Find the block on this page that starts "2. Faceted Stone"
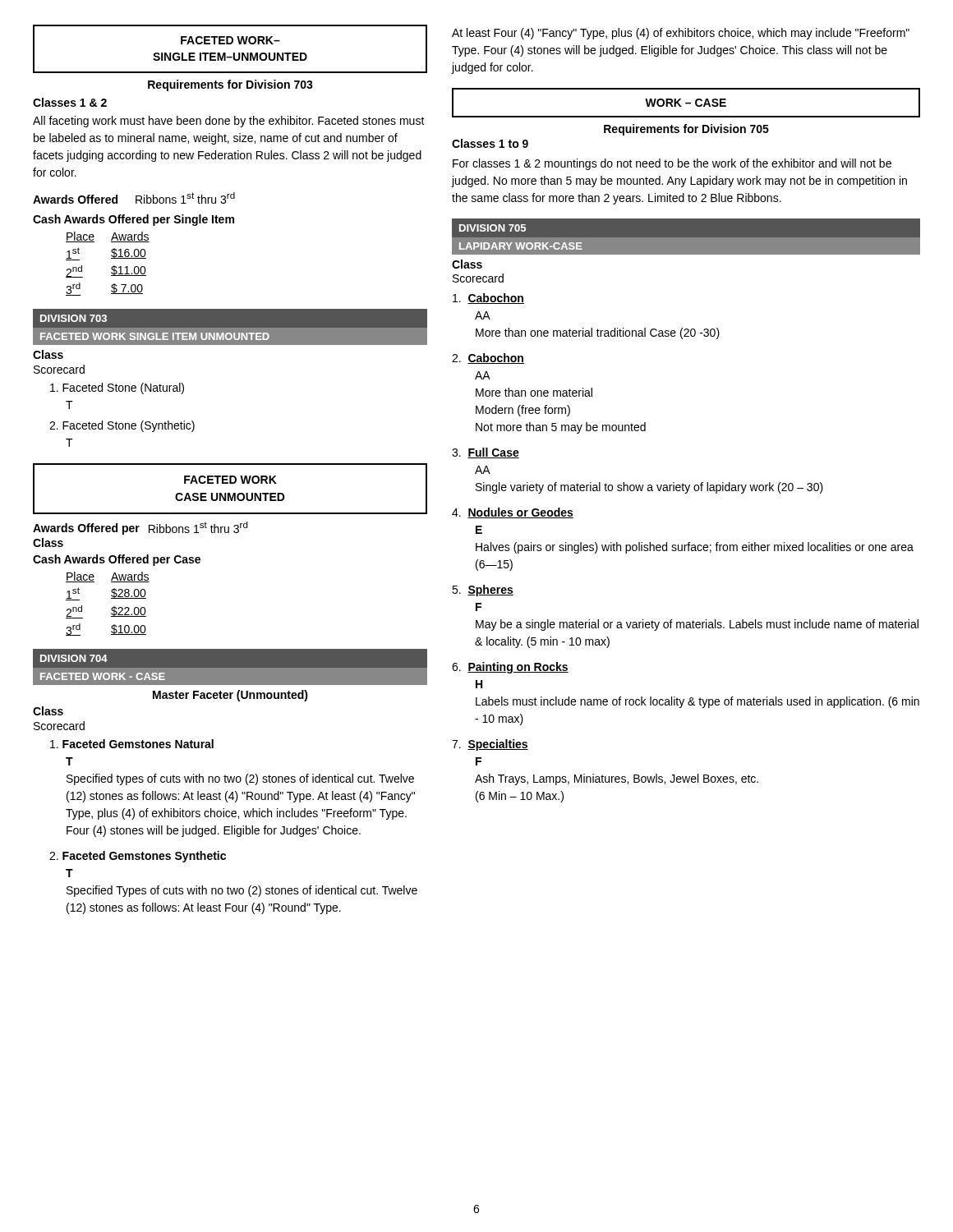This screenshot has width=953, height=1232. [x=122, y=434]
